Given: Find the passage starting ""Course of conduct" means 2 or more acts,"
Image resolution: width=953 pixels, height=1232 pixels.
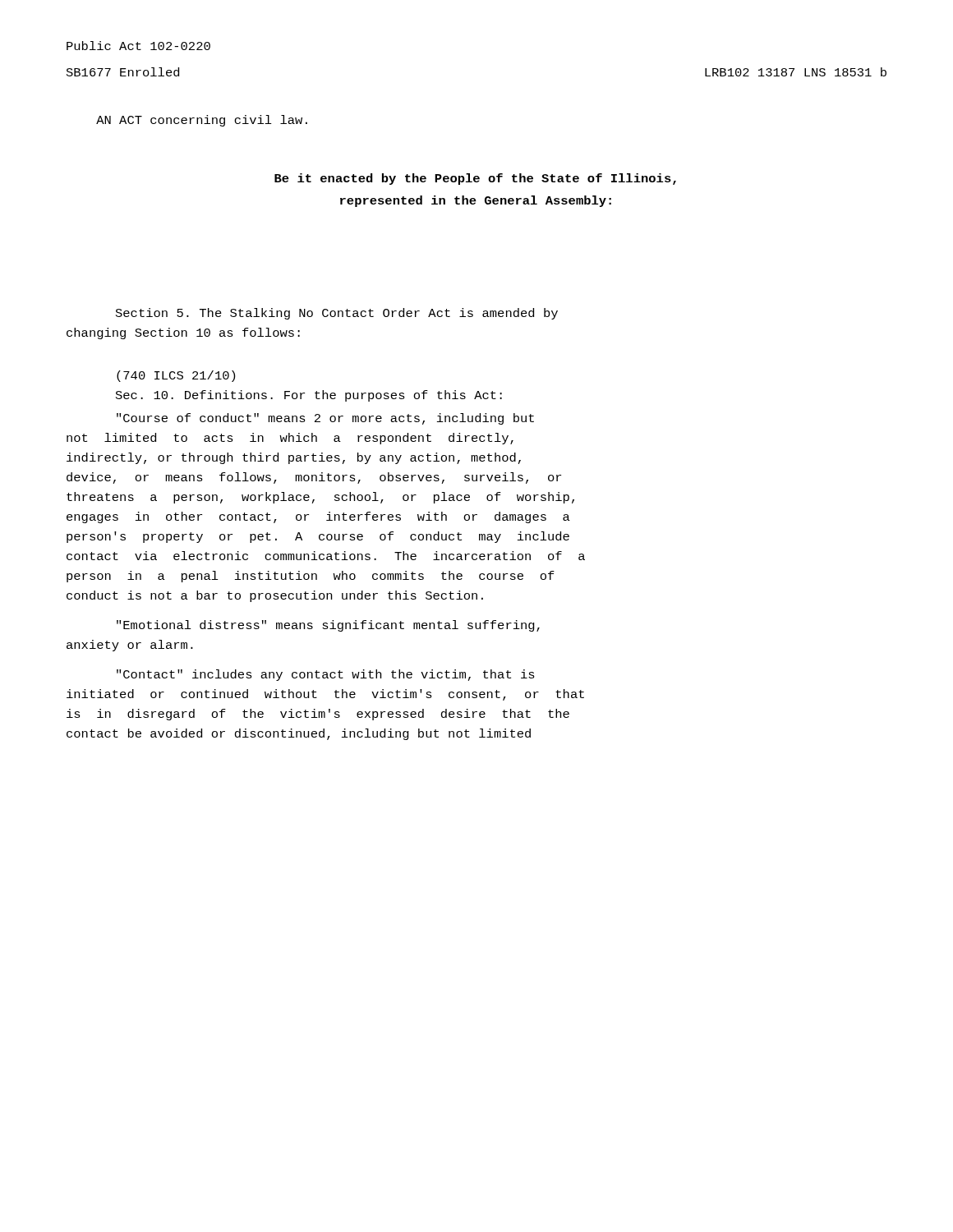Looking at the screenshot, I should (x=325, y=419).
